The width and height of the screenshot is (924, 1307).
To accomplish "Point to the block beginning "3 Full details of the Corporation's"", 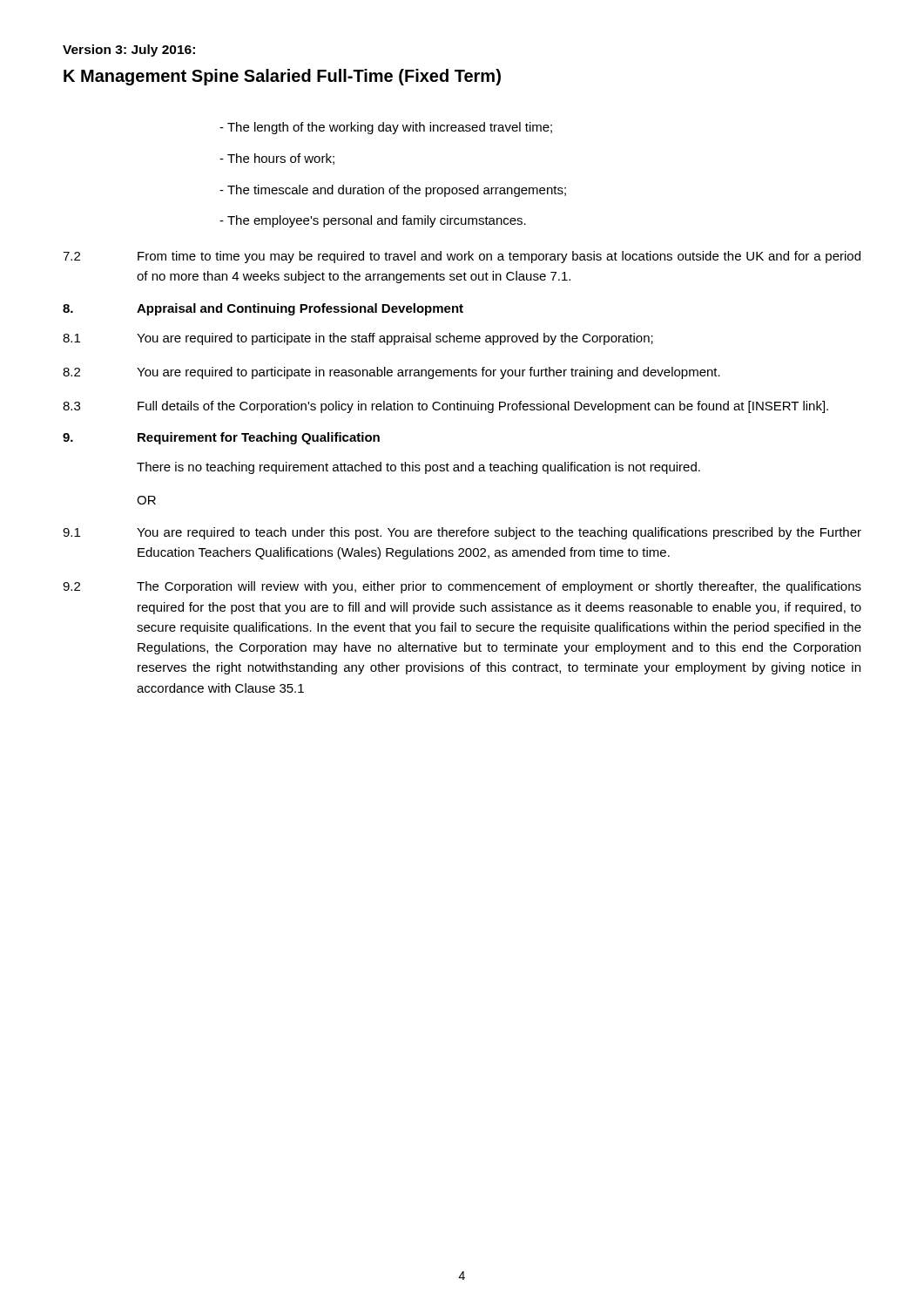I will pos(462,406).
